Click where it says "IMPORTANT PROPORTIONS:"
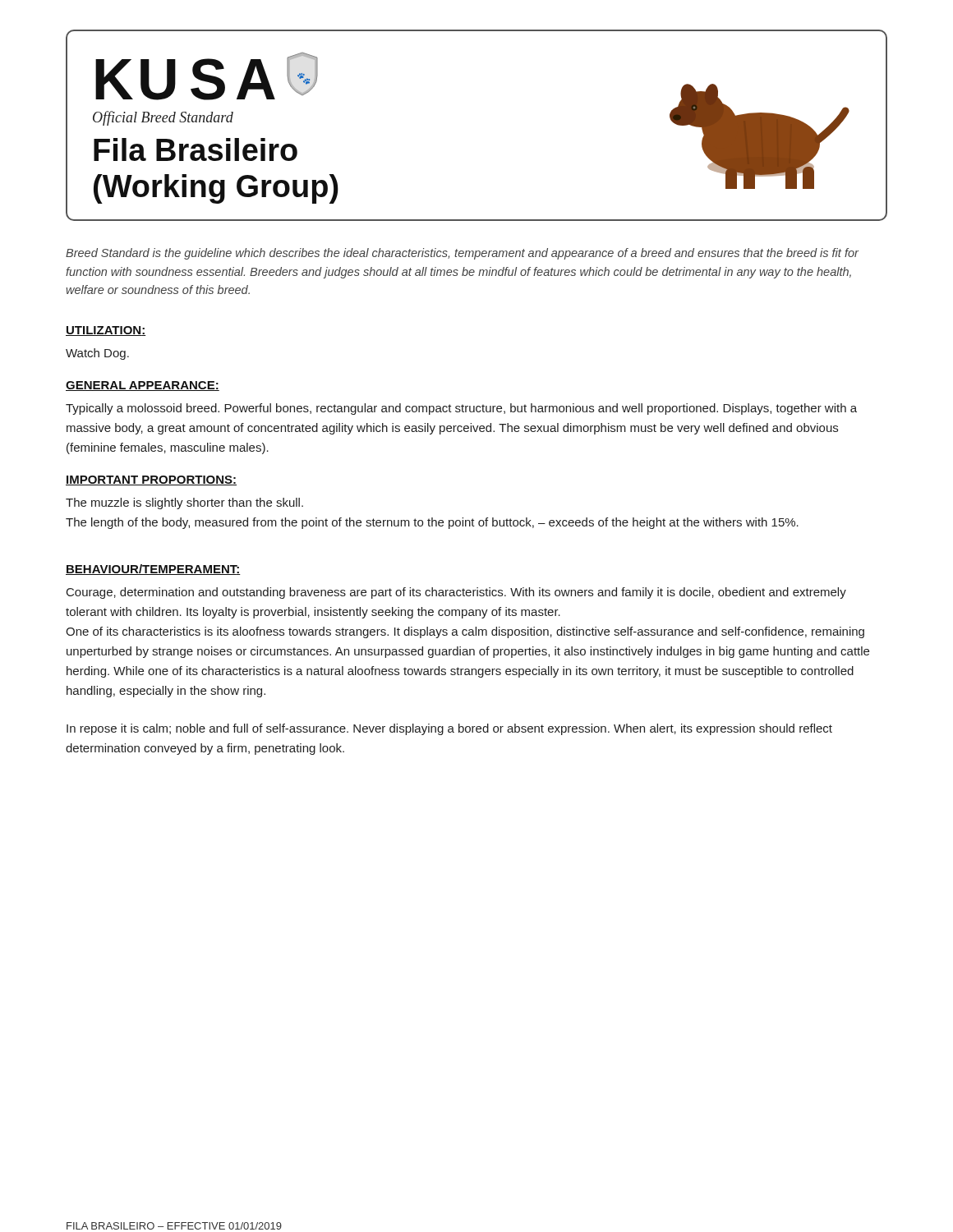The image size is (953, 1232). coord(151,479)
